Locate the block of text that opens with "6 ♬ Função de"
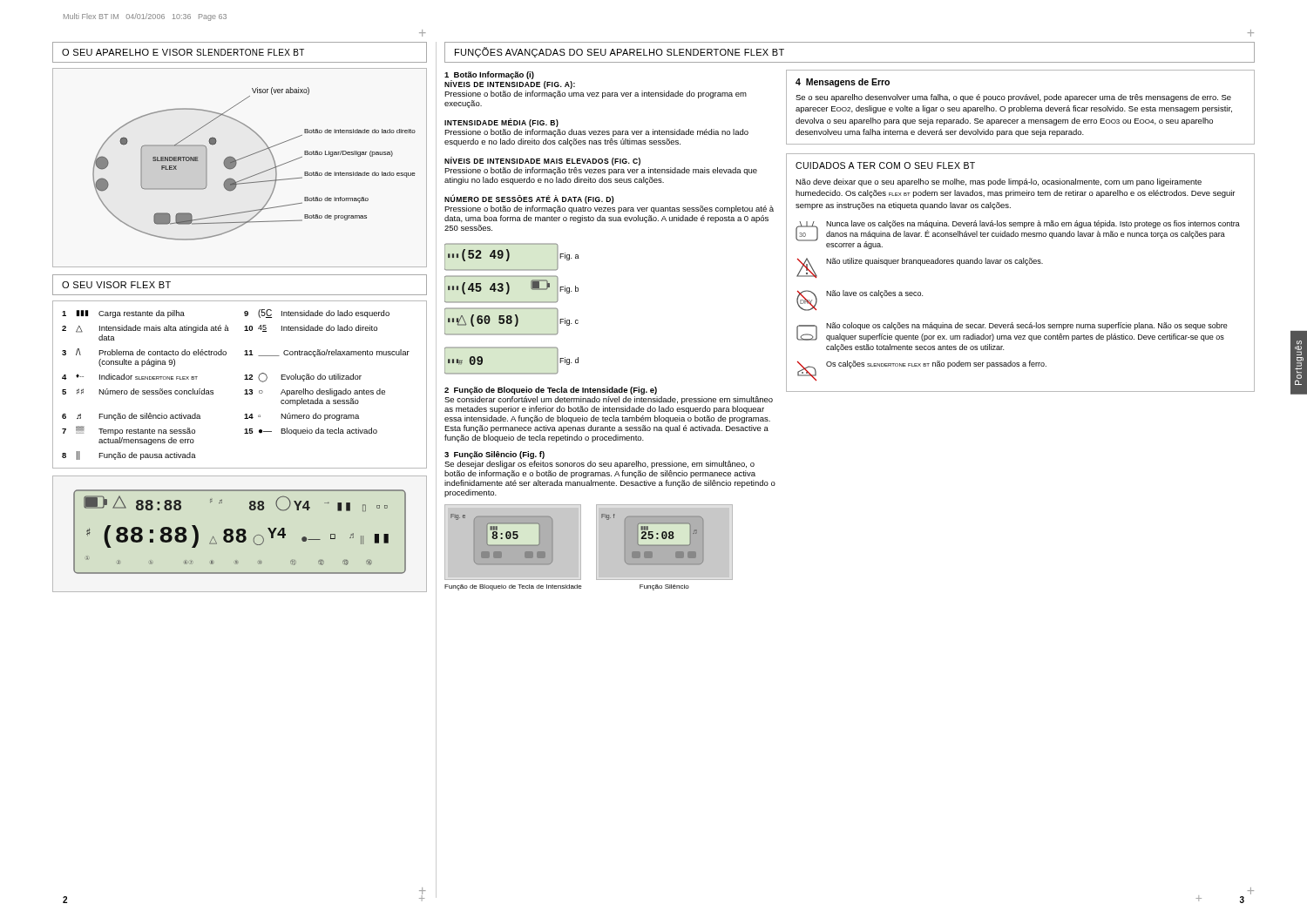The height and width of the screenshot is (924, 1307). (131, 416)
